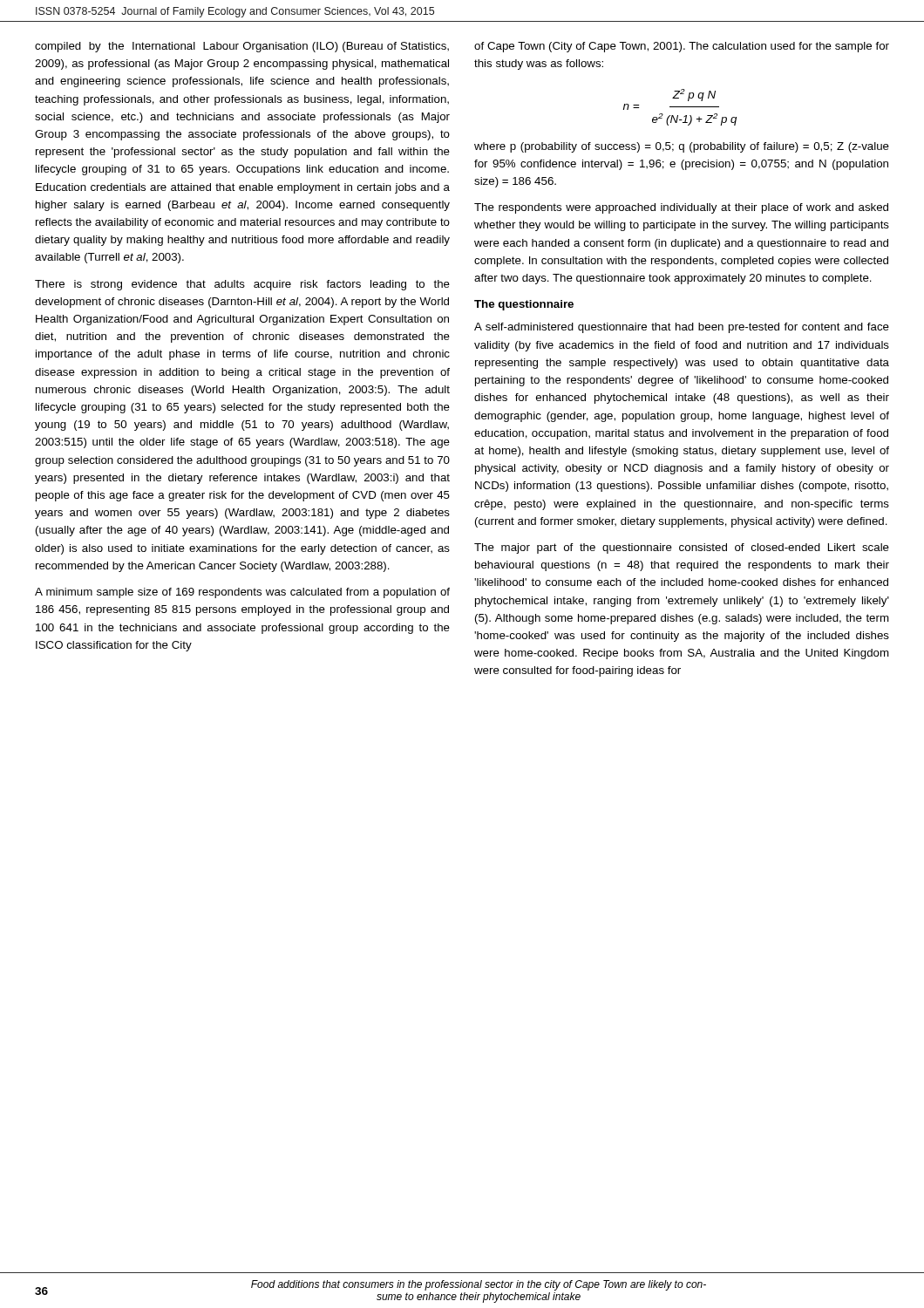Image resolution: width=924 pixels, height=1308 pixels.
Task: Find the block on this page that starts "of Cape Town (City of"
Action: point(682,55)
